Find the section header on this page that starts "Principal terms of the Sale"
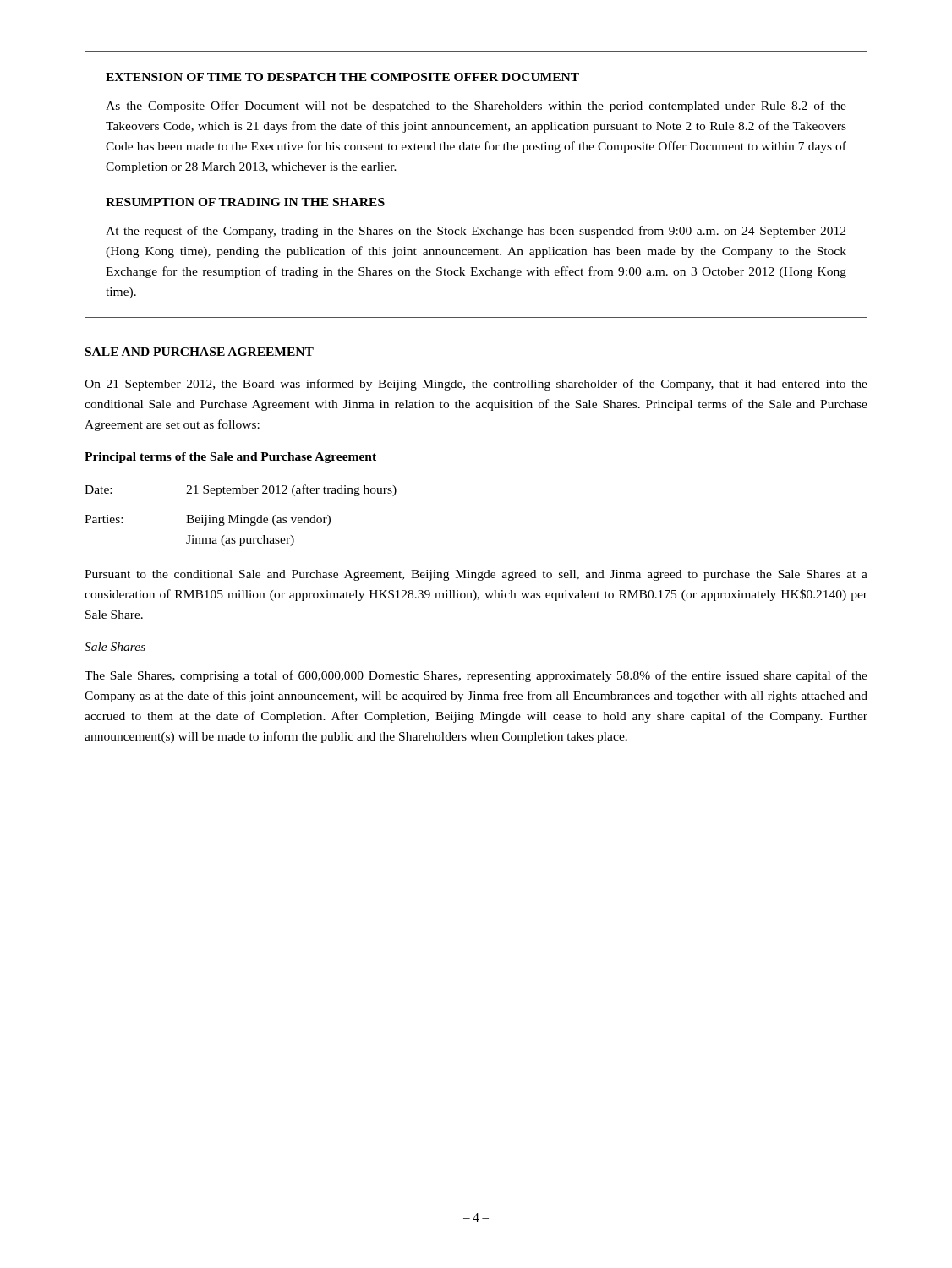This screenshot has width=952, height=1268. (230, 456)
